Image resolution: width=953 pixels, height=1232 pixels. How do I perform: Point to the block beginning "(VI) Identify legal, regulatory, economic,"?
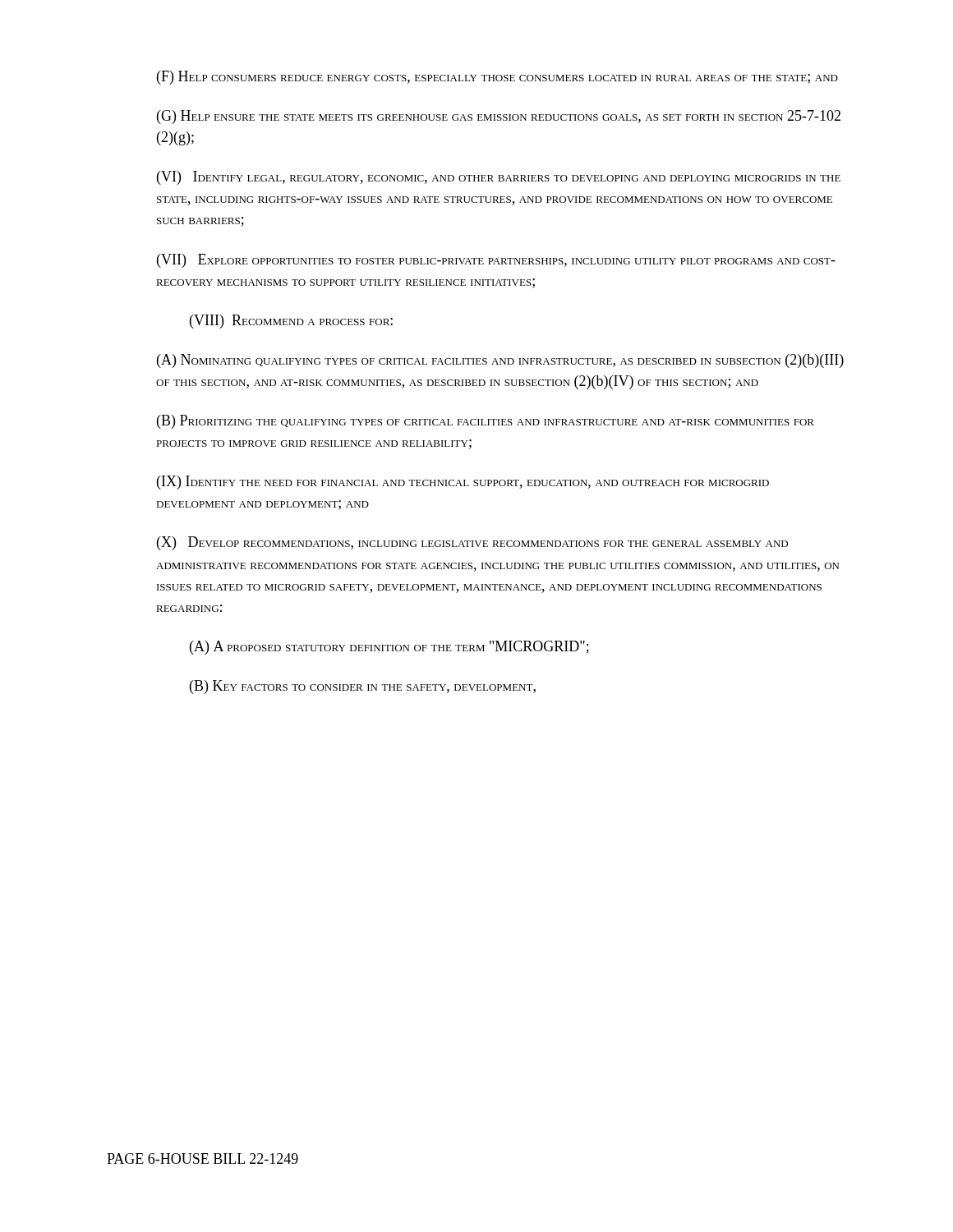coord(501,198)
